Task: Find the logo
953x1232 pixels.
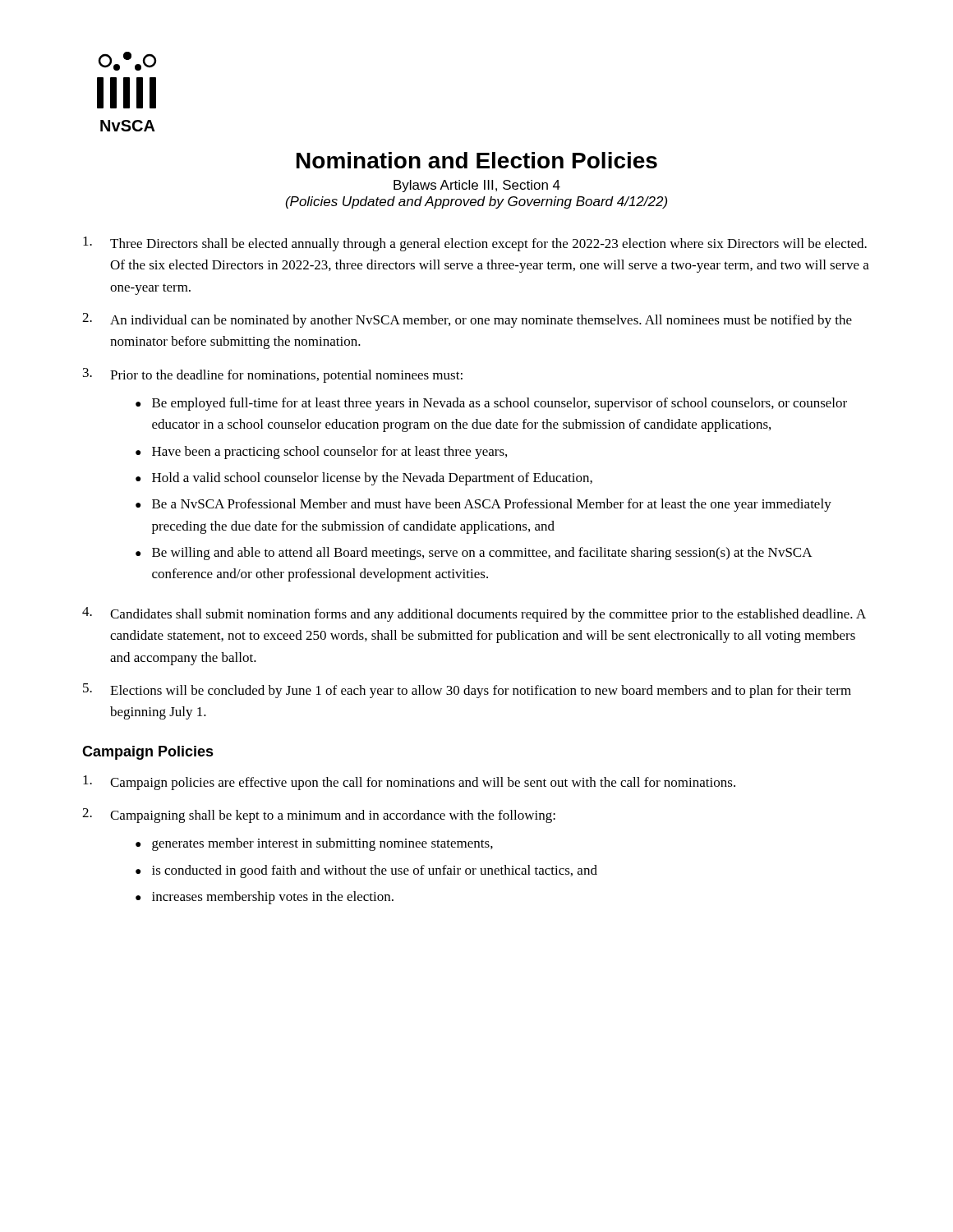Action: (x=476, y=94)
